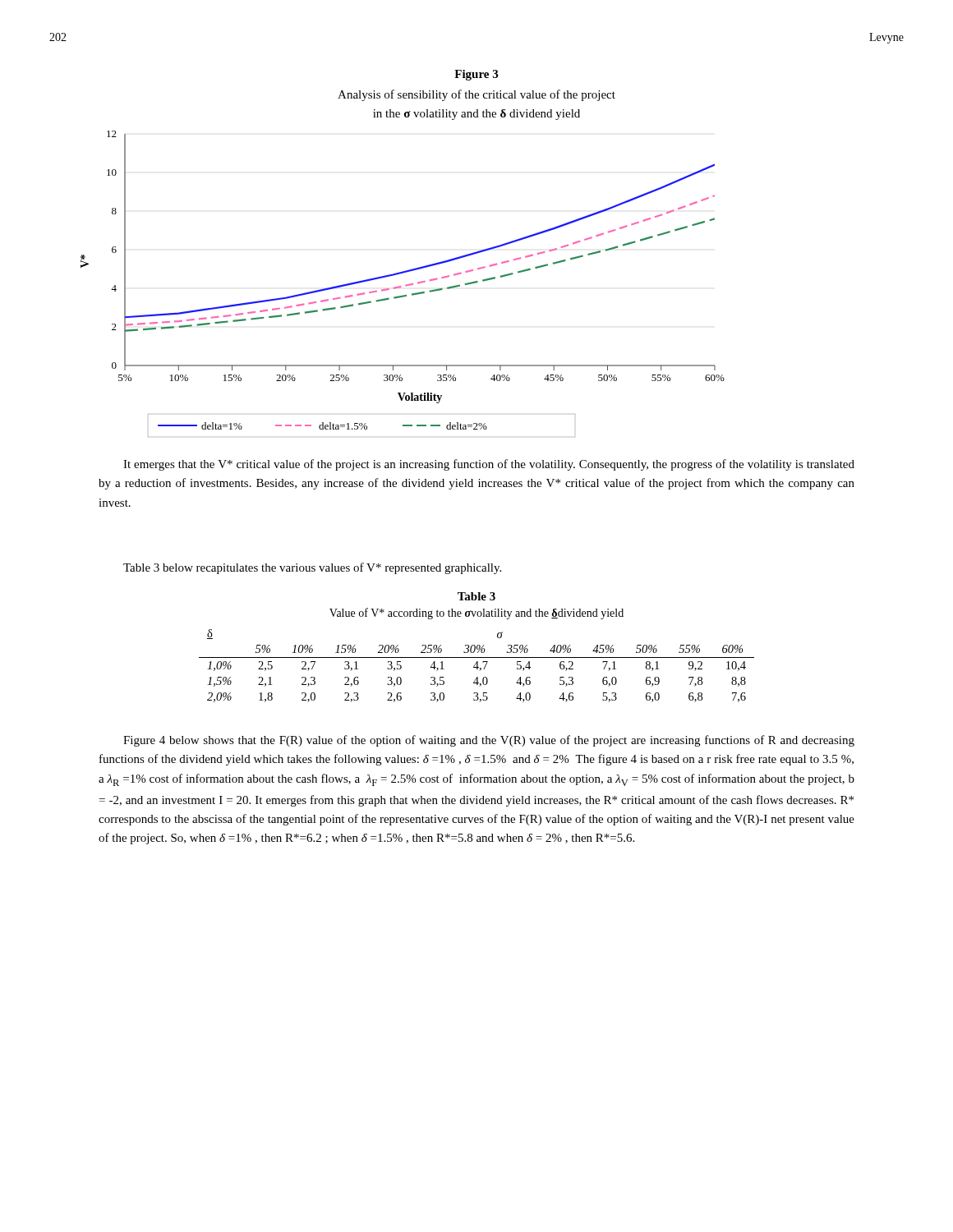The height and width of the screenshot is (1232, 953).
Task: Select the caption containing "Analysis of sensibility of the critical value of"
Action: (x=476, y=104)
